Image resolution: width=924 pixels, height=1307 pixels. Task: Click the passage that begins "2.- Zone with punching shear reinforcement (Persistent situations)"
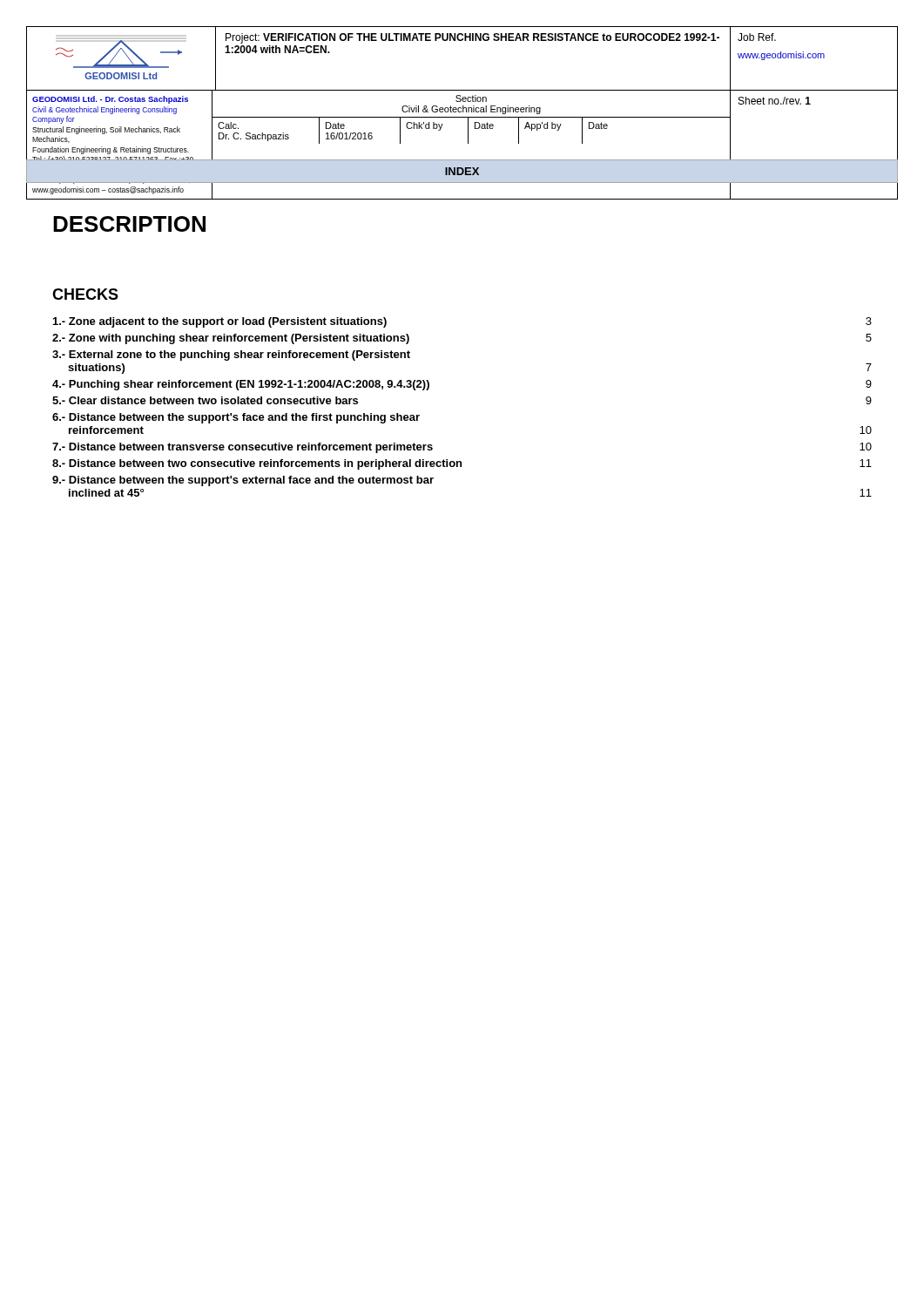pyautogui.click(x=235, y=339)
